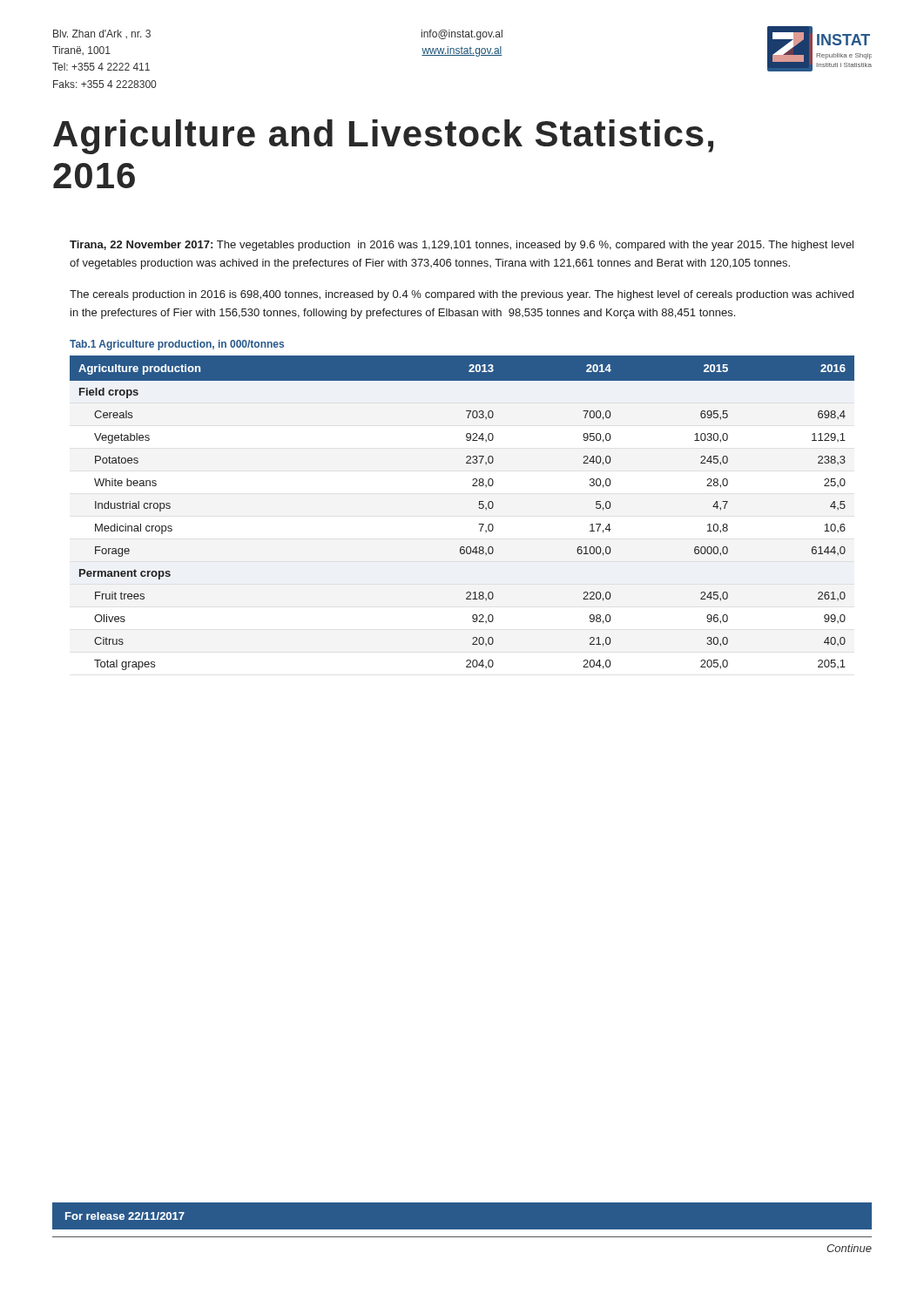Select the table that reads "Fruit trees"

click(x=462, y=515)
